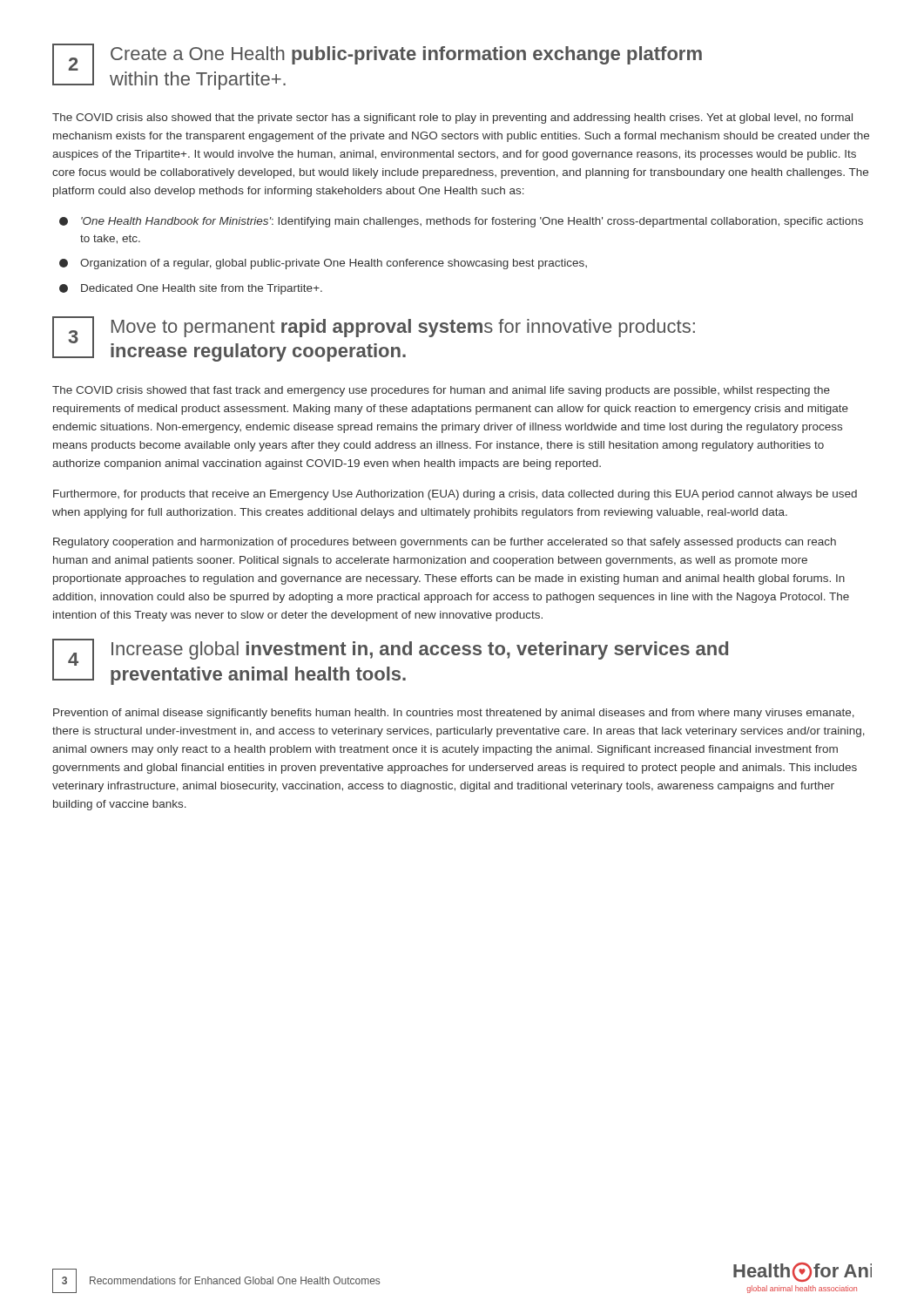Viewport: 924px width, 1307px height.
Task: Select the region starting "2 Create a One Health public-private information exchange"
Action: point(378,67)
